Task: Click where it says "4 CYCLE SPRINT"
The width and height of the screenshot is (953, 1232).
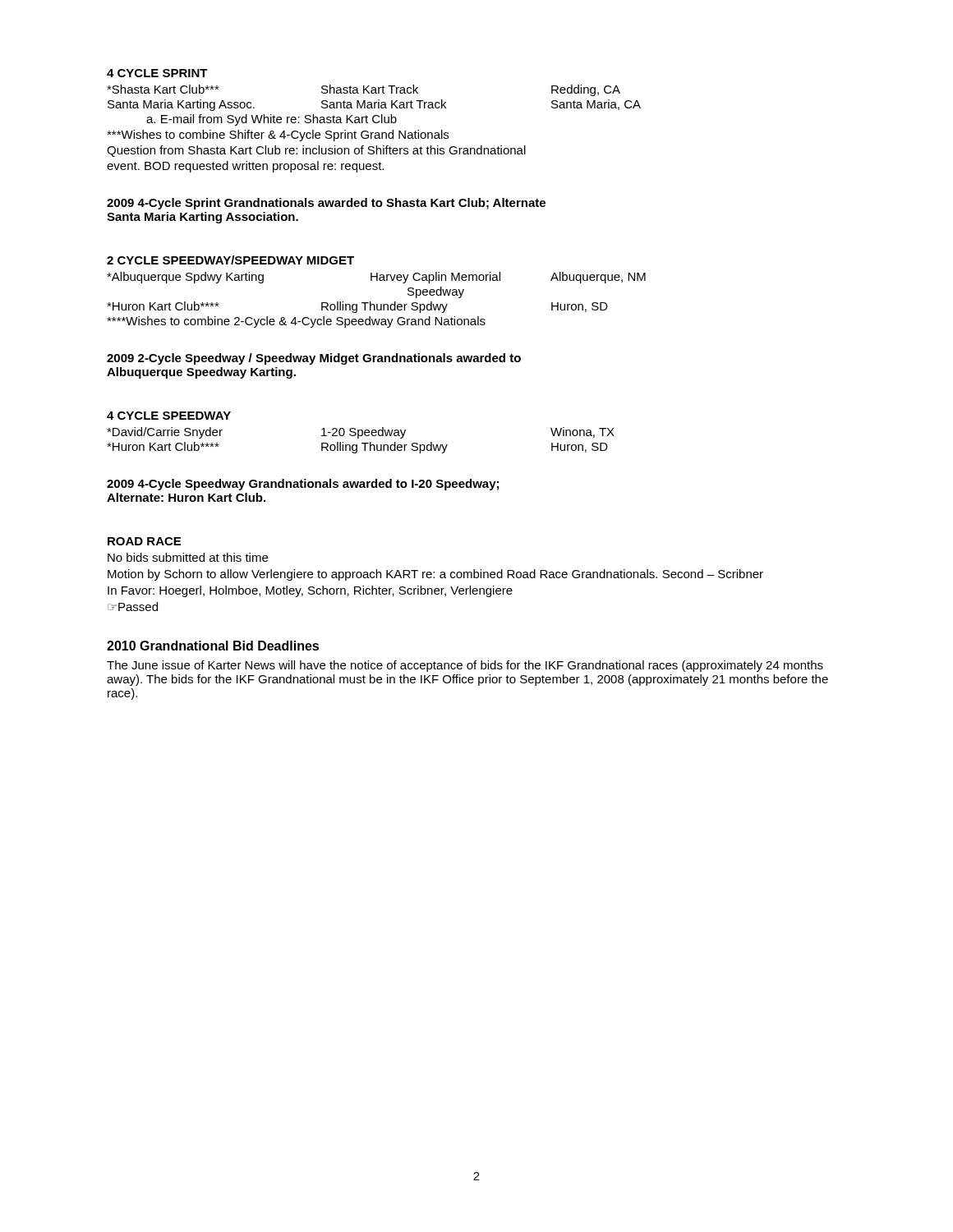Action: pos(157,73)
